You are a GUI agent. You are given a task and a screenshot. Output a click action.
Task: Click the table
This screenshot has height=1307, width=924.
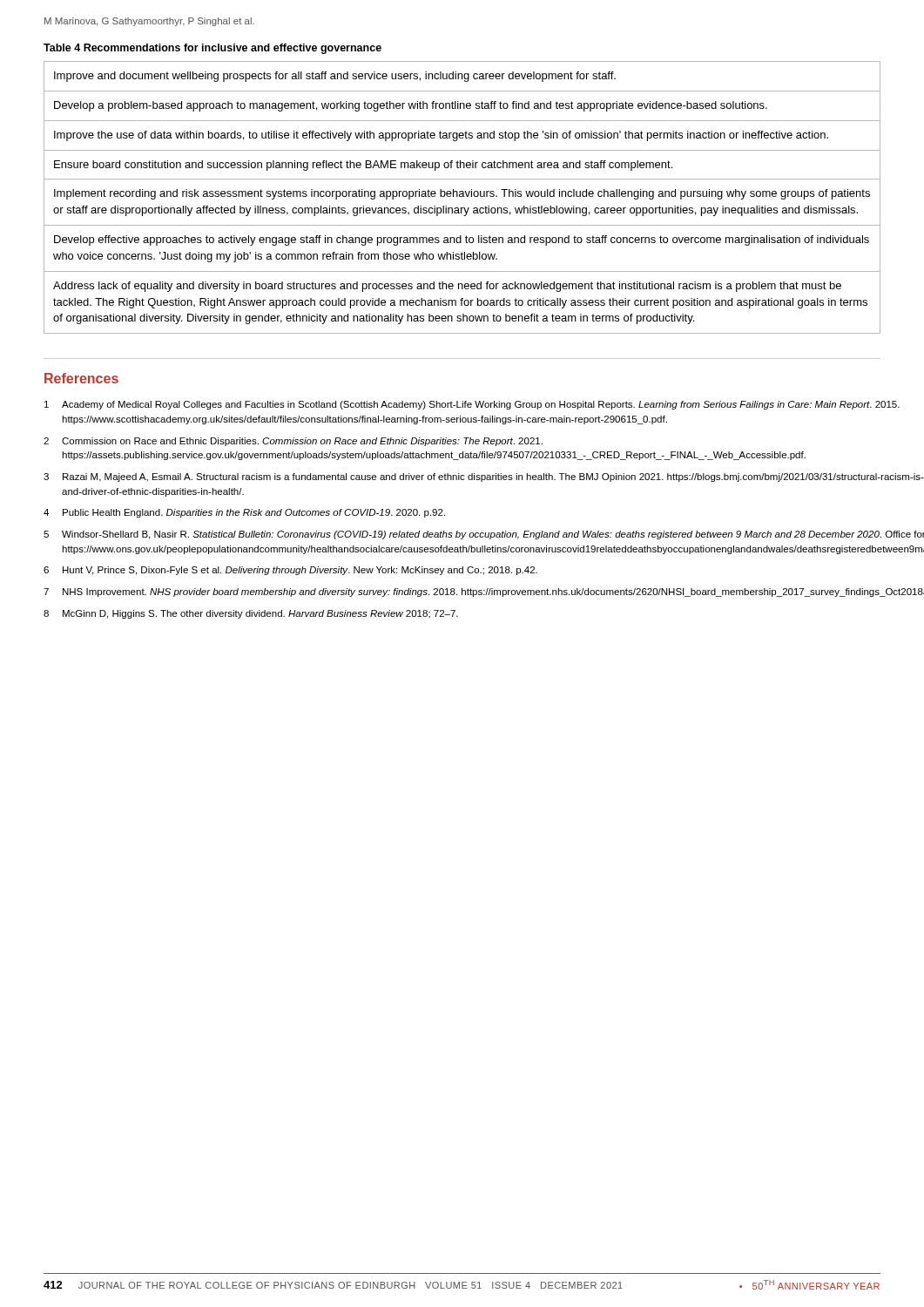tap(462, 197)
